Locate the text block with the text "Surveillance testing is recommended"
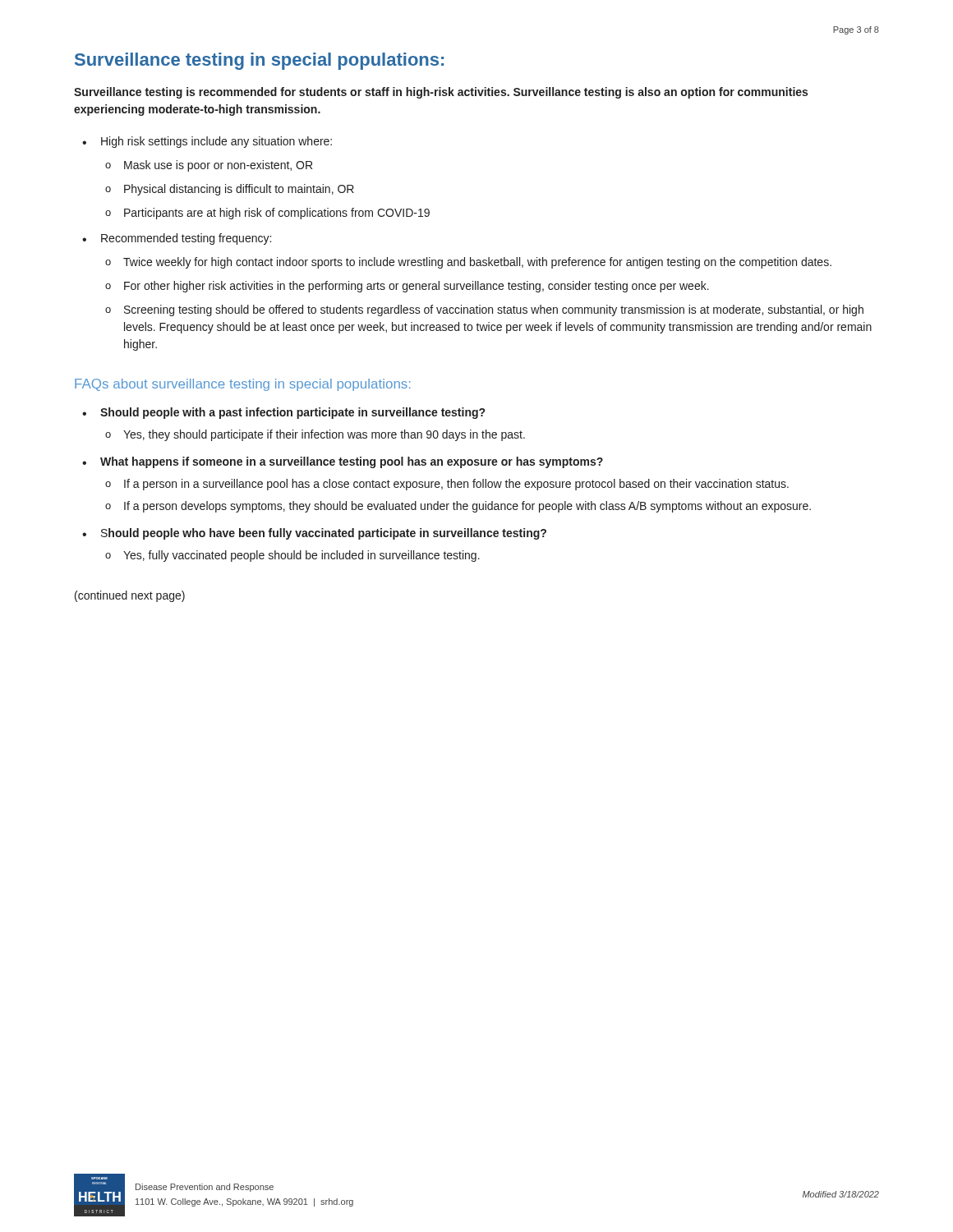953x1232 pixels. (x=441, y=101)
